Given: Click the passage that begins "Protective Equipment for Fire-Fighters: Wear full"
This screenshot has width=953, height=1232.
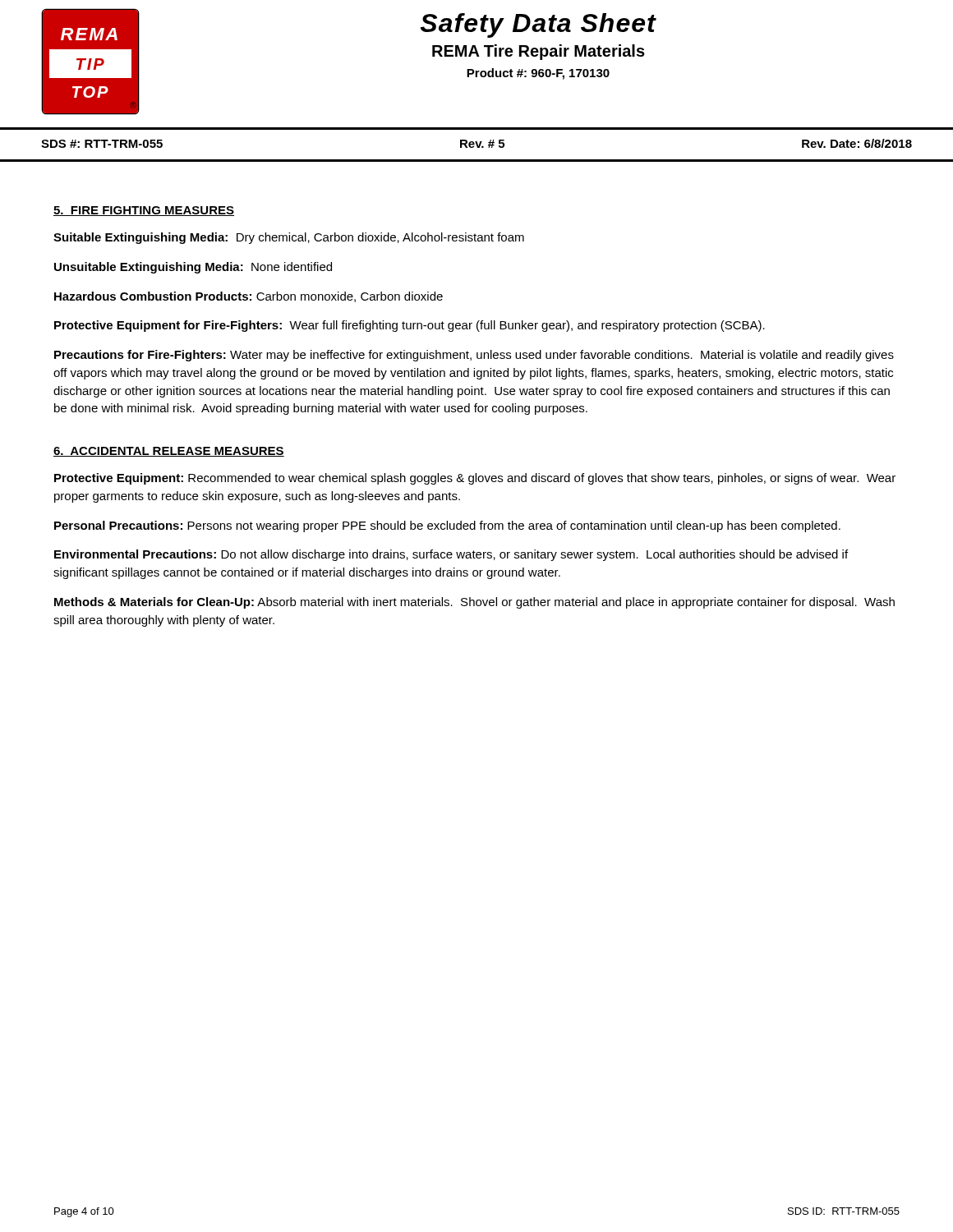Looking at the screenshot, I should pyautogui.click(x=409, y=325).
